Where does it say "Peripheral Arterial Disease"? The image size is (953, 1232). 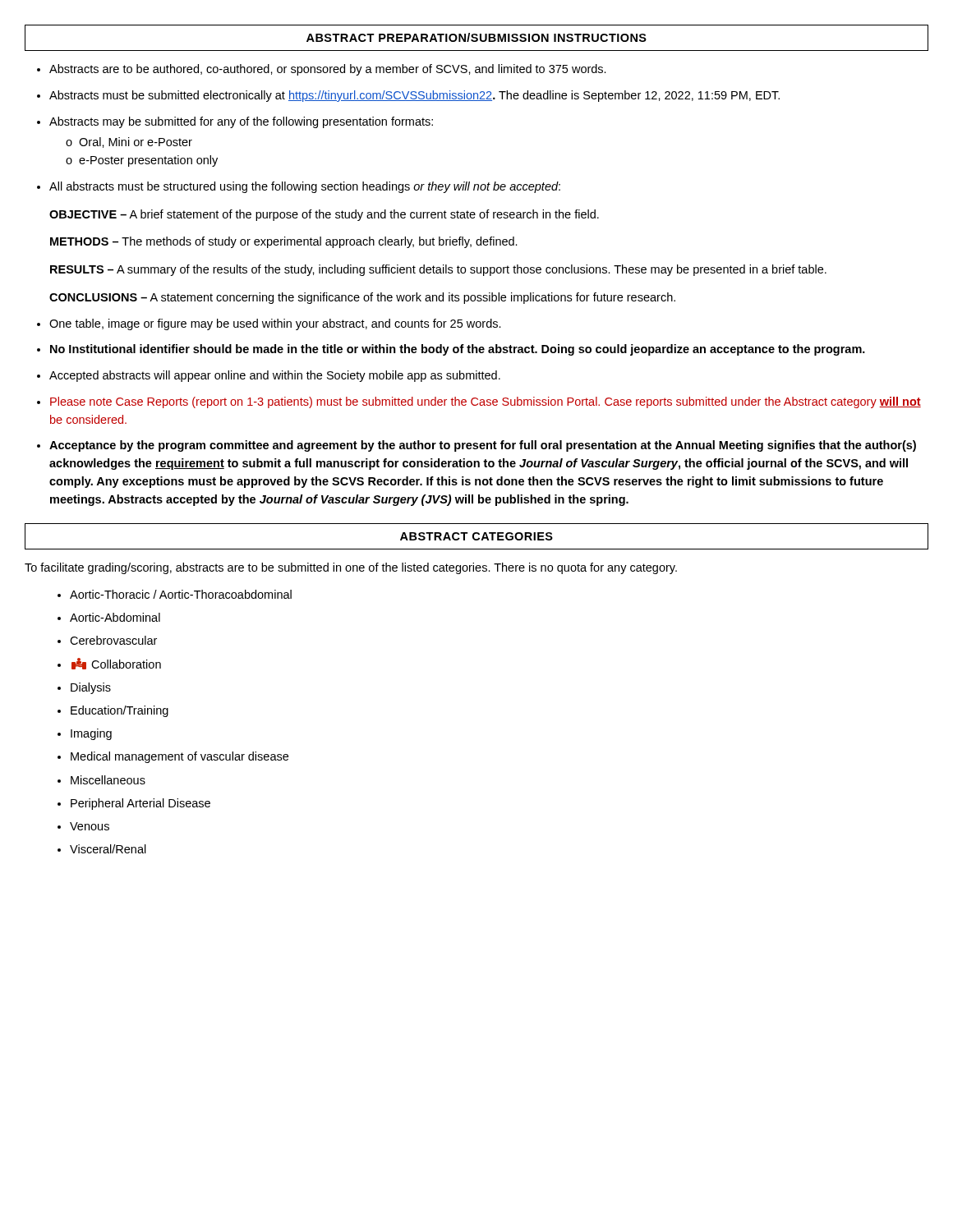[x=140, y=803]
